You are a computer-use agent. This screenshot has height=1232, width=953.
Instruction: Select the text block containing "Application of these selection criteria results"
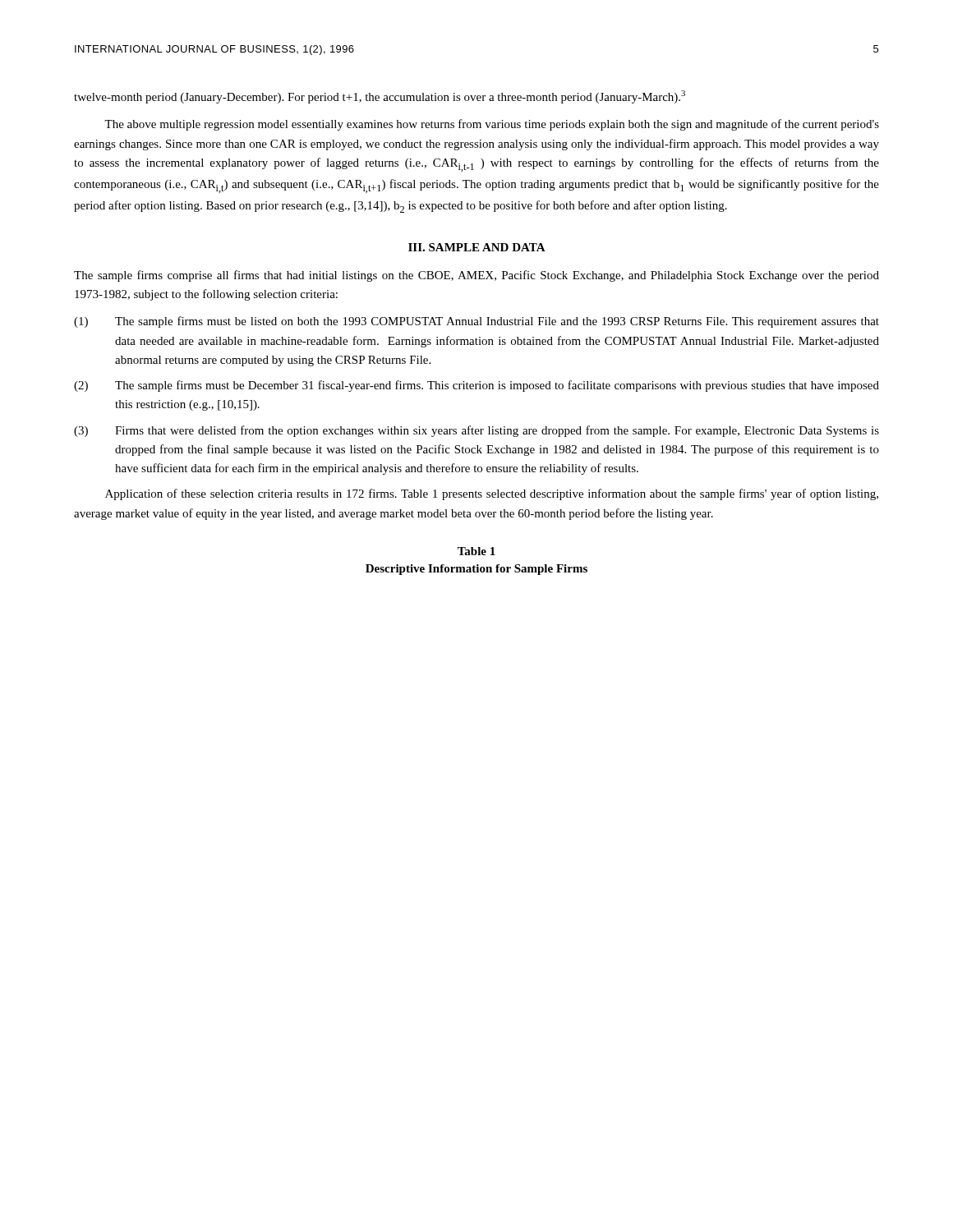(476, 504)
